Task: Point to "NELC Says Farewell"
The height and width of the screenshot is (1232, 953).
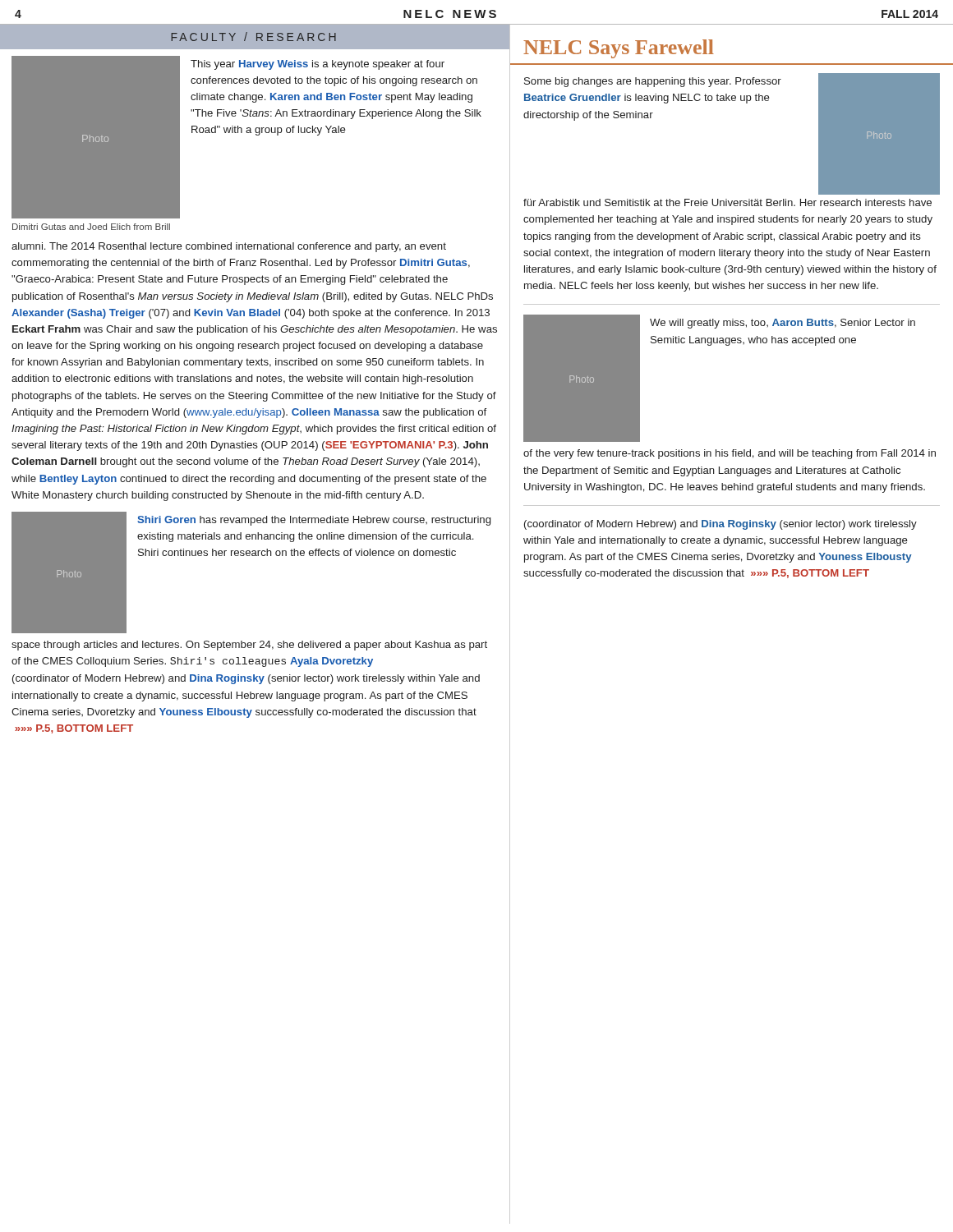Action: tap(619, 47)
